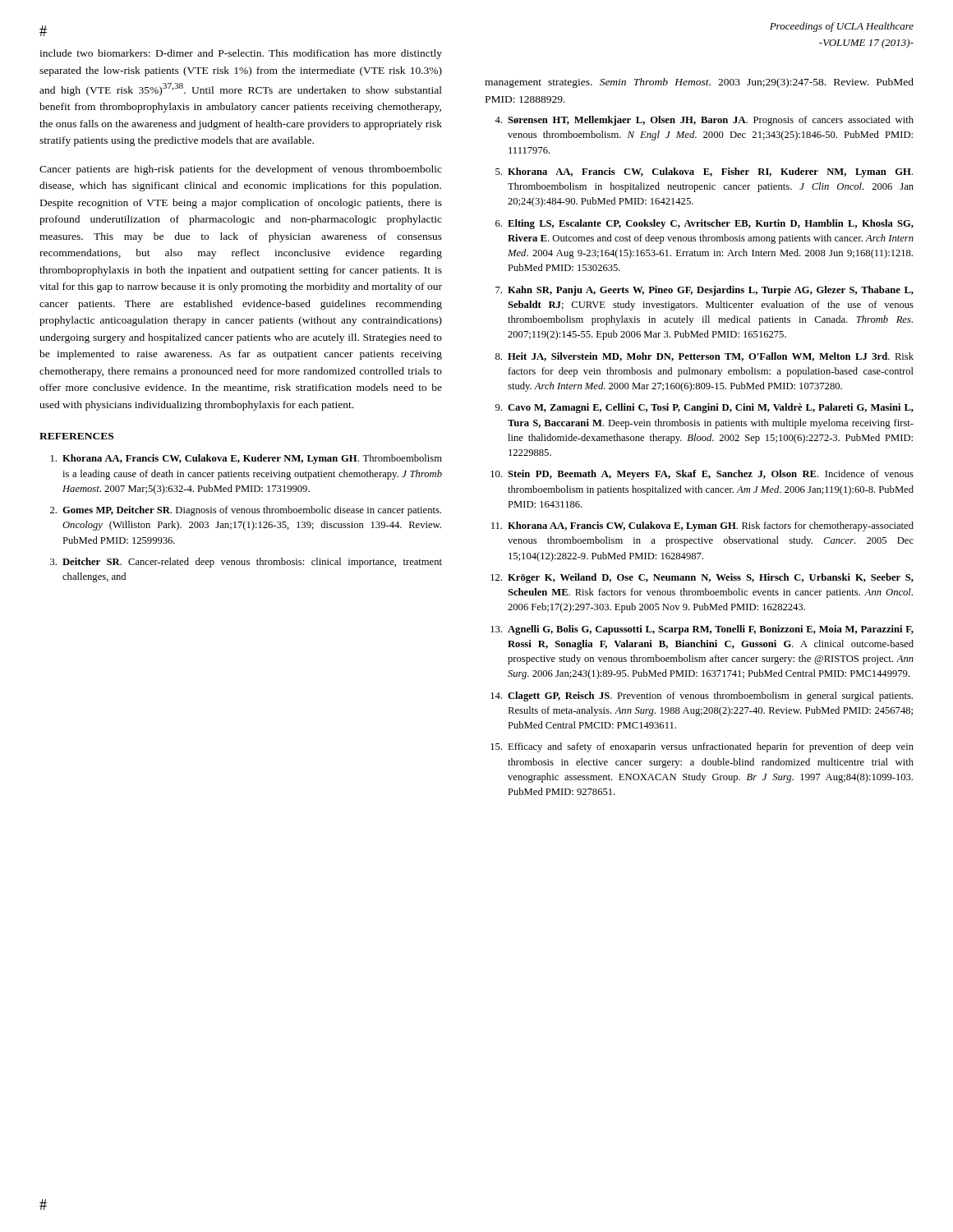
Task: Where is the passage that starts "8. Heit JA, Silverstein MD, Mohr DN,"?
Action: click(x=699, y=371)
